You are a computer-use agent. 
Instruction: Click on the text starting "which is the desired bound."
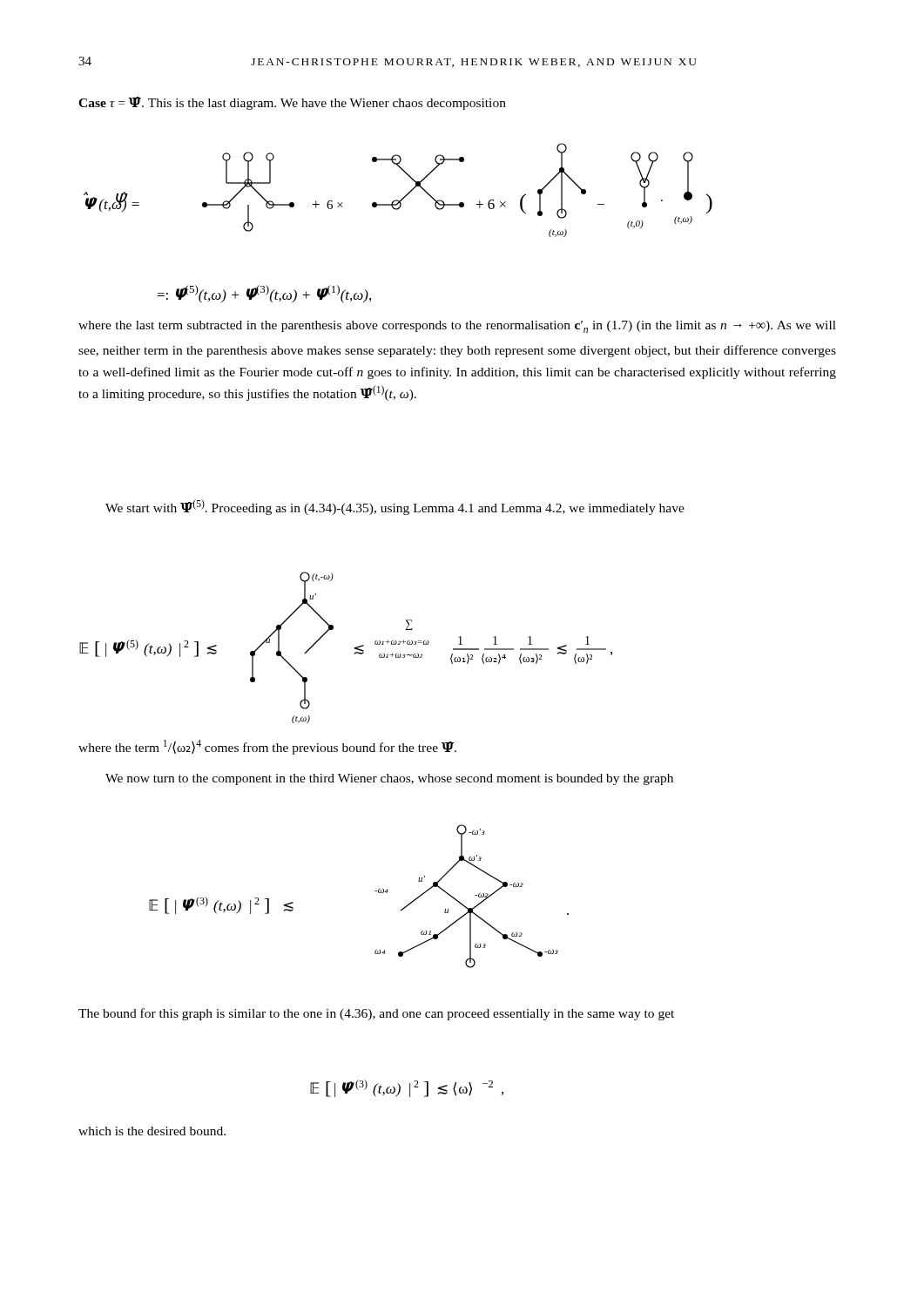coord(152,1131)
